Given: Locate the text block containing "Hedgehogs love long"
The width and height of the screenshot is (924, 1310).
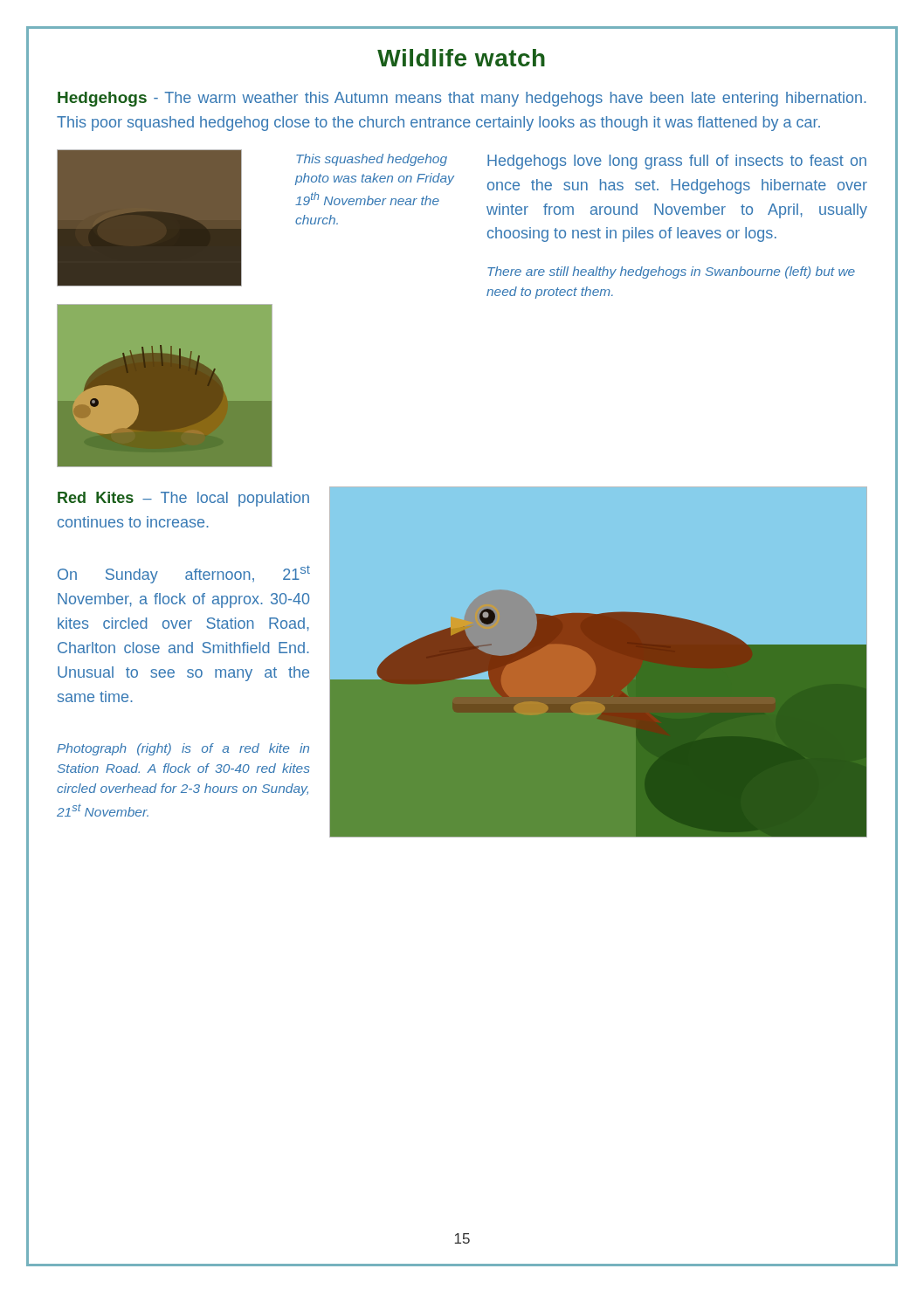Looking at the screenshot, I should click(x=677, y=197).
